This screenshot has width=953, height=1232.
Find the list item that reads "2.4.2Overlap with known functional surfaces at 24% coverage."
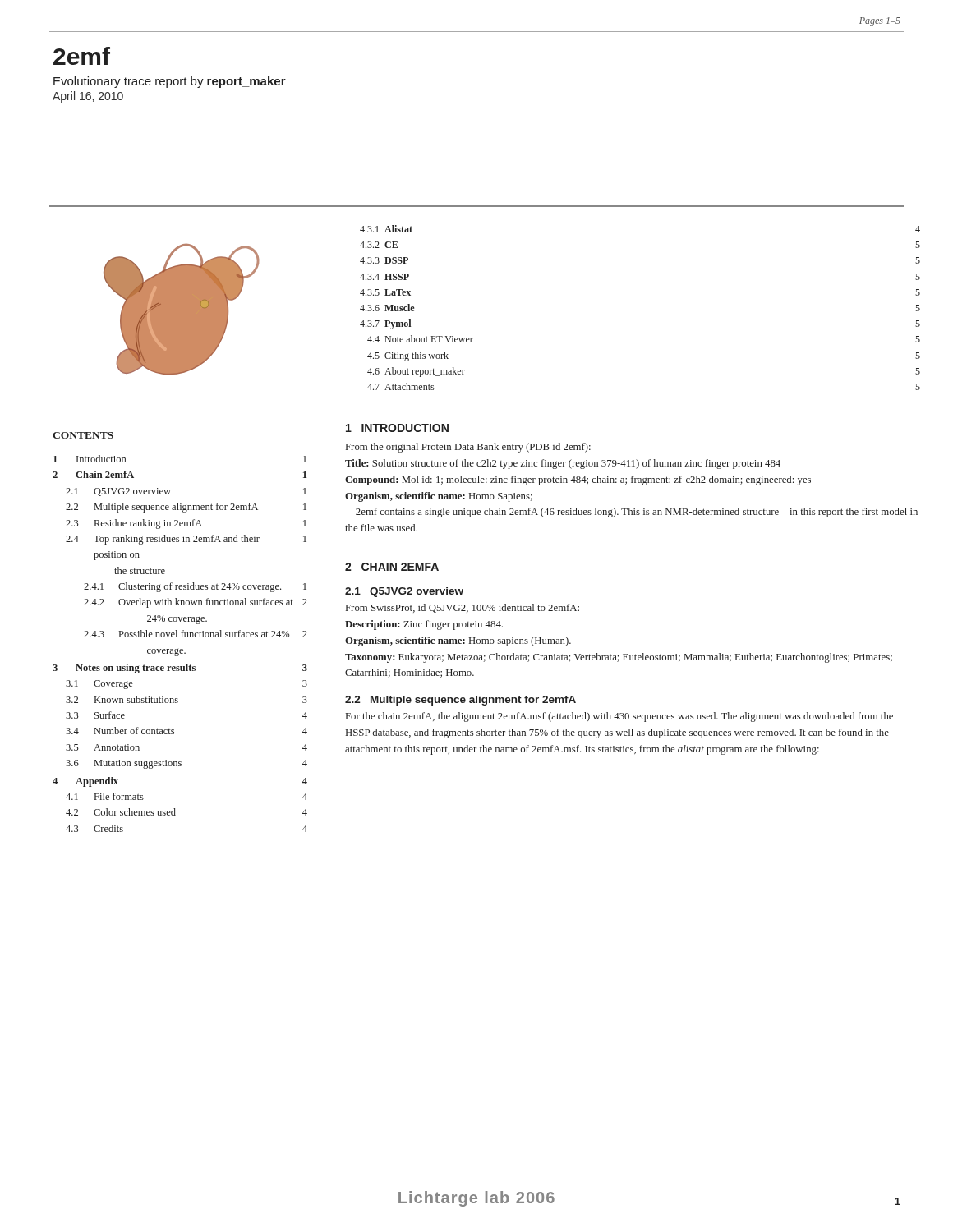coord(180,611)
